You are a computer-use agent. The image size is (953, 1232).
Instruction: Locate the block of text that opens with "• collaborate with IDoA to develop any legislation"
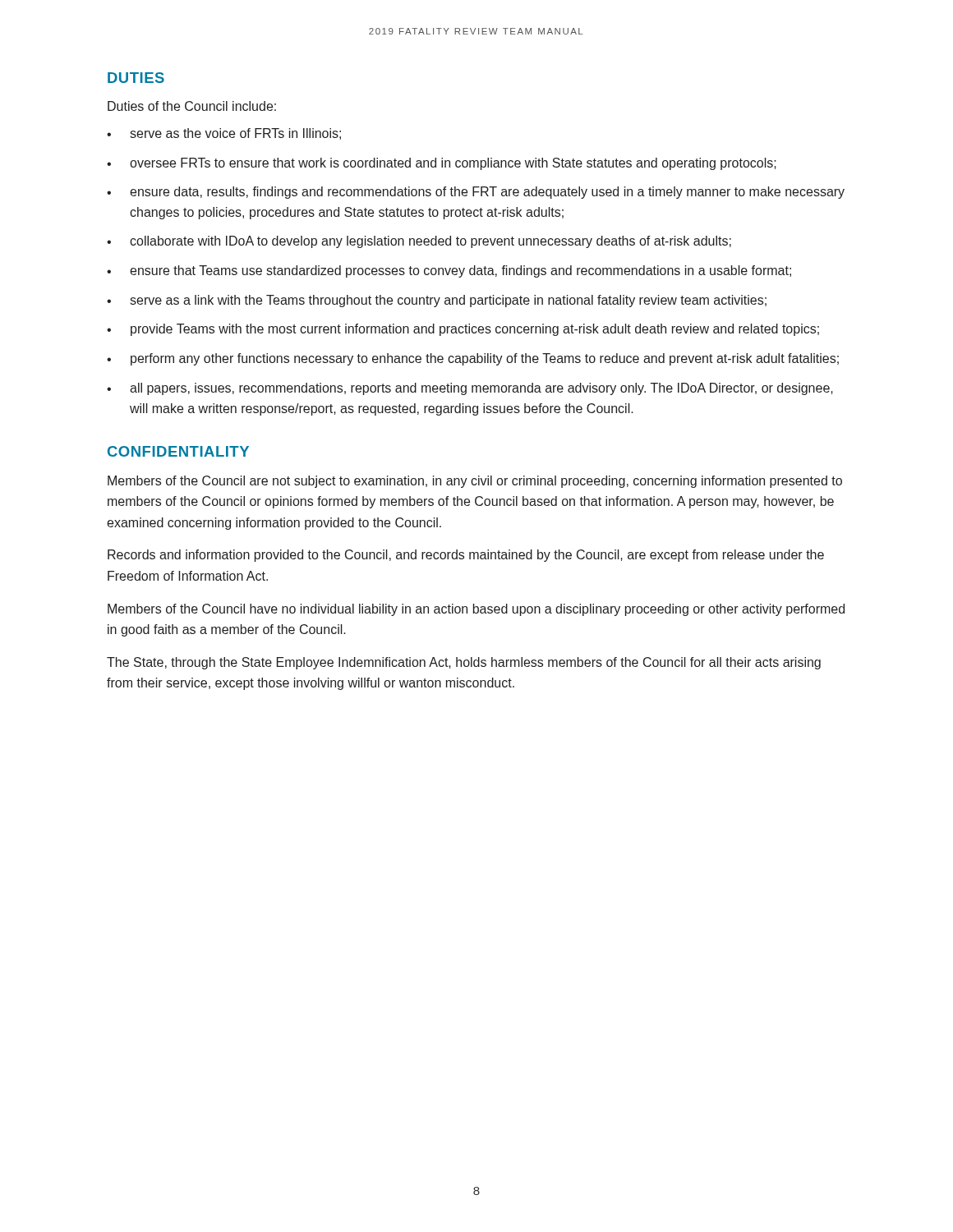click(x=476, y=242)
